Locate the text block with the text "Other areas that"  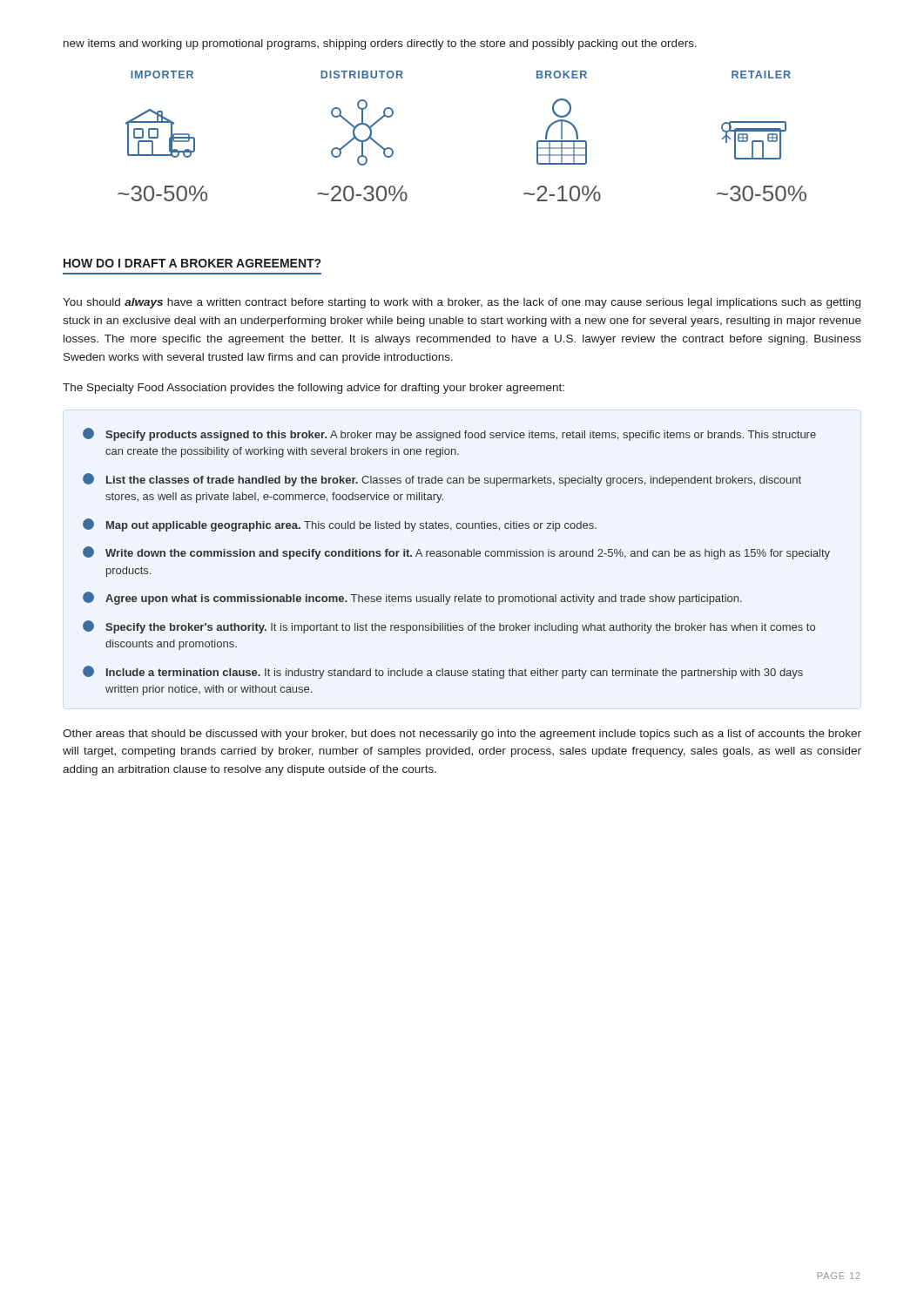(462, 751)
